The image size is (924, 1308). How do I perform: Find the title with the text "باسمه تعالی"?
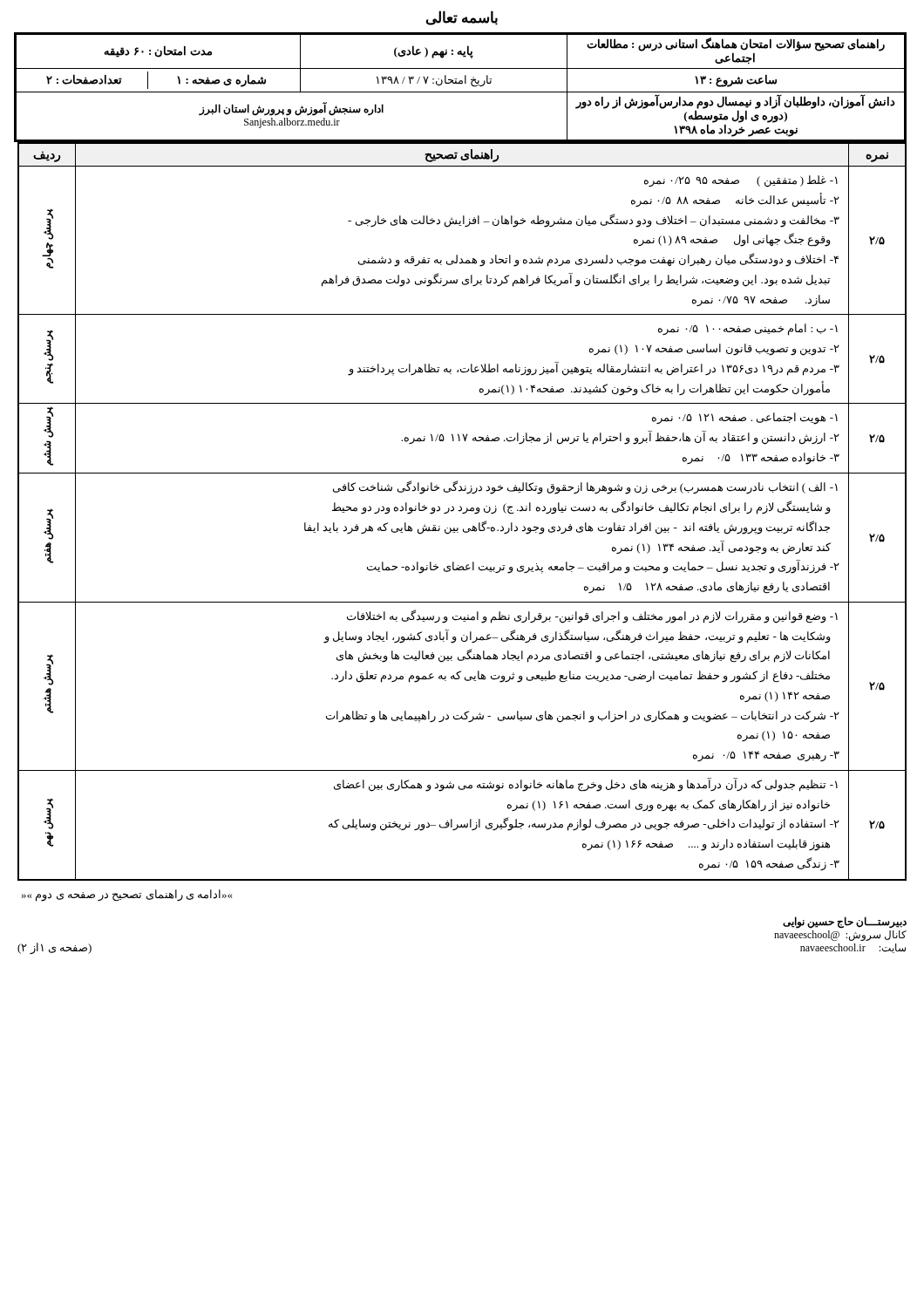point(462,18)
